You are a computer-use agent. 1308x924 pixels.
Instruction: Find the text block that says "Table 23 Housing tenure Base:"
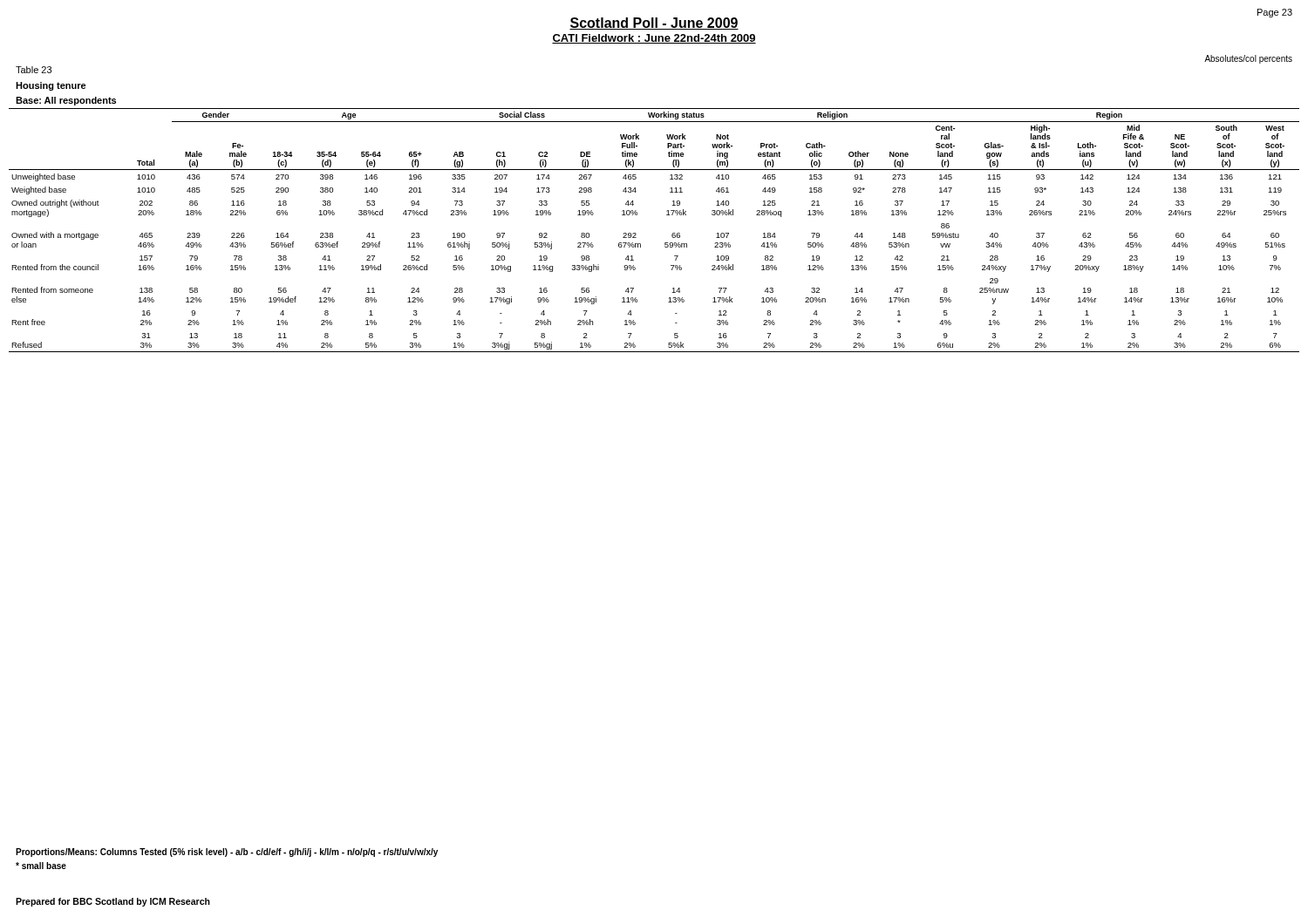tap(66, 85)
